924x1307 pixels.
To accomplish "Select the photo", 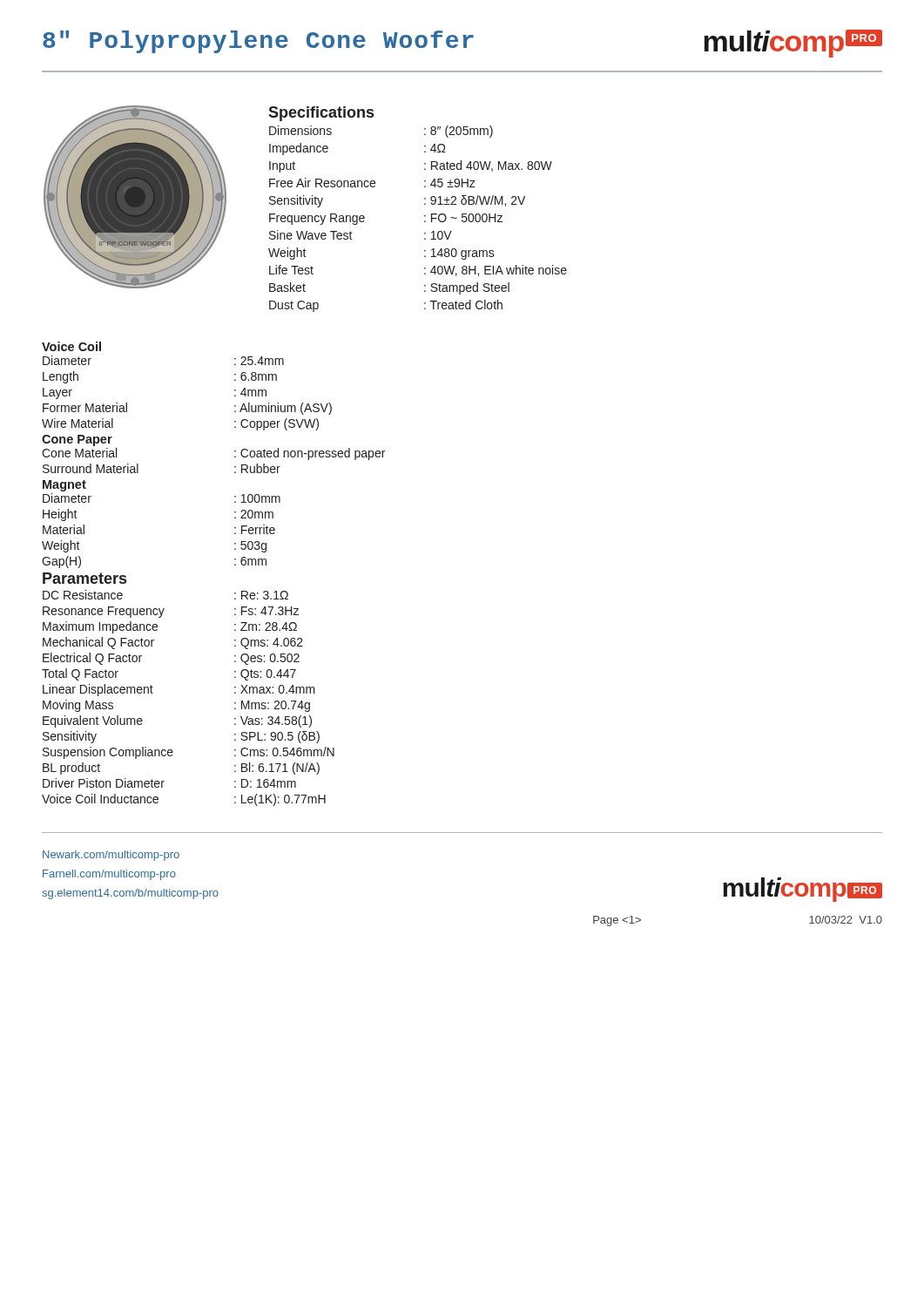I will coord(138,197).
